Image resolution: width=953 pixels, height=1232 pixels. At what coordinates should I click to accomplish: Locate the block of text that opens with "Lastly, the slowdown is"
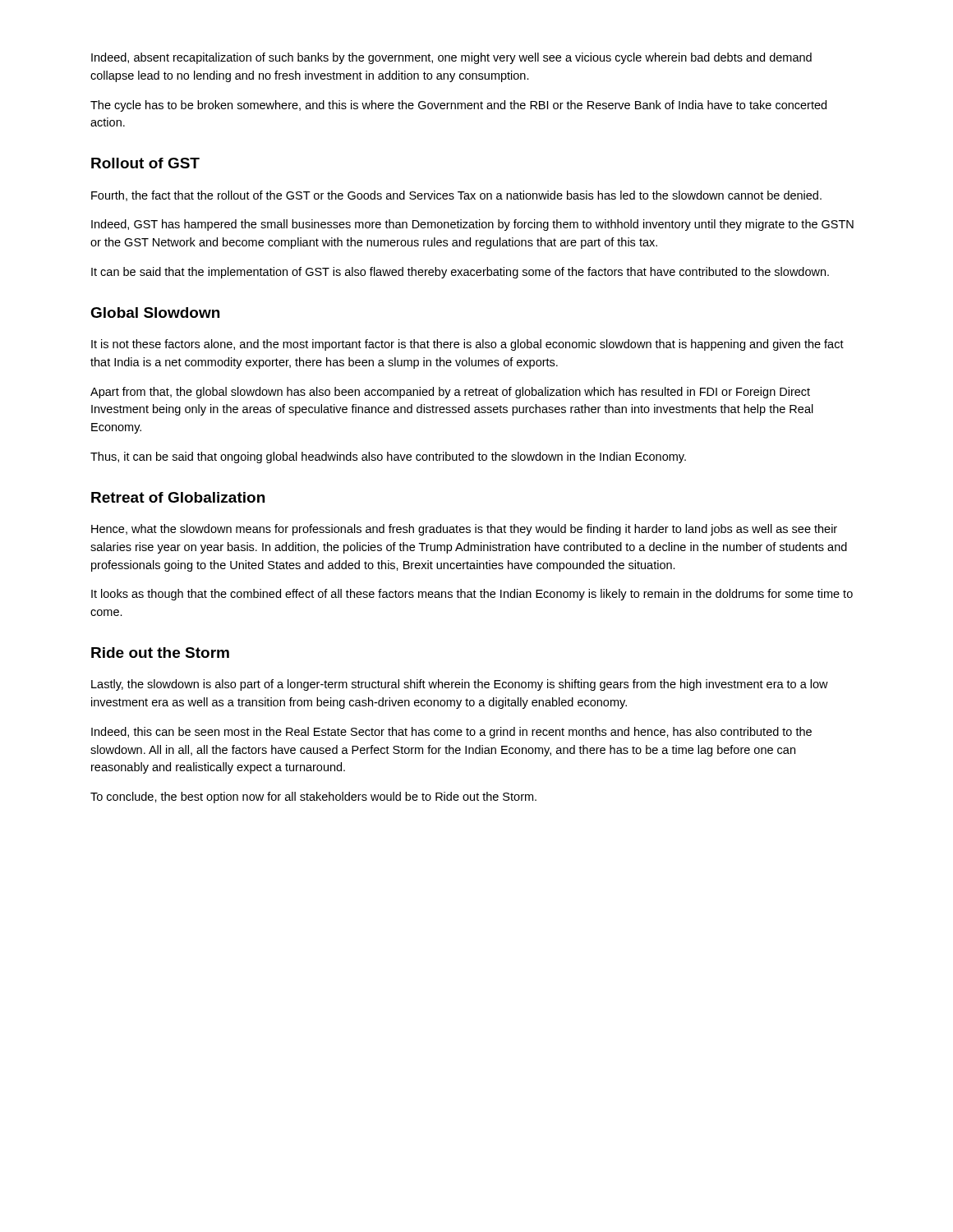(459, 693)
